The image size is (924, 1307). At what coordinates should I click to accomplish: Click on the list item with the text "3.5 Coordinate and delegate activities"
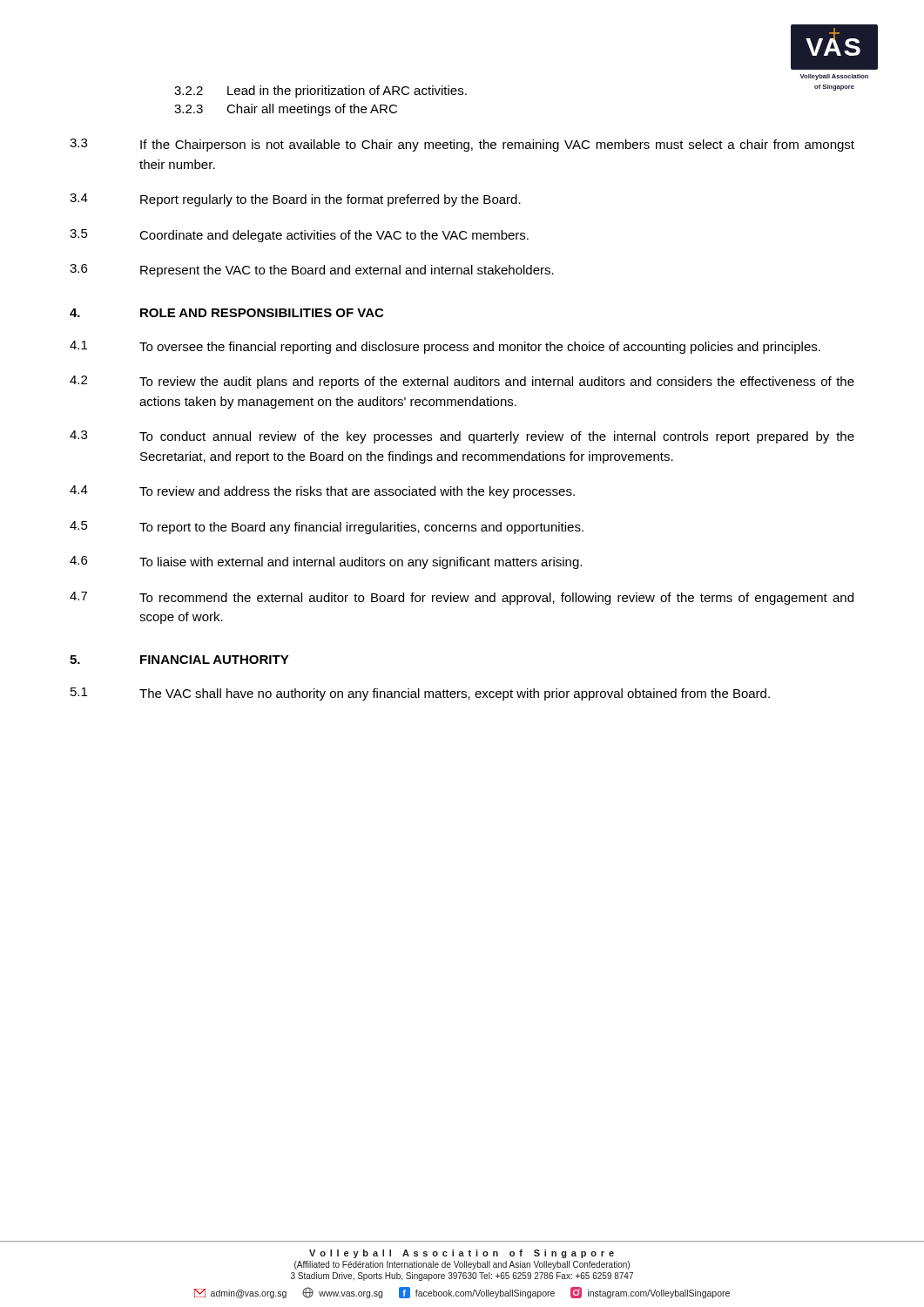coord(300,235)
